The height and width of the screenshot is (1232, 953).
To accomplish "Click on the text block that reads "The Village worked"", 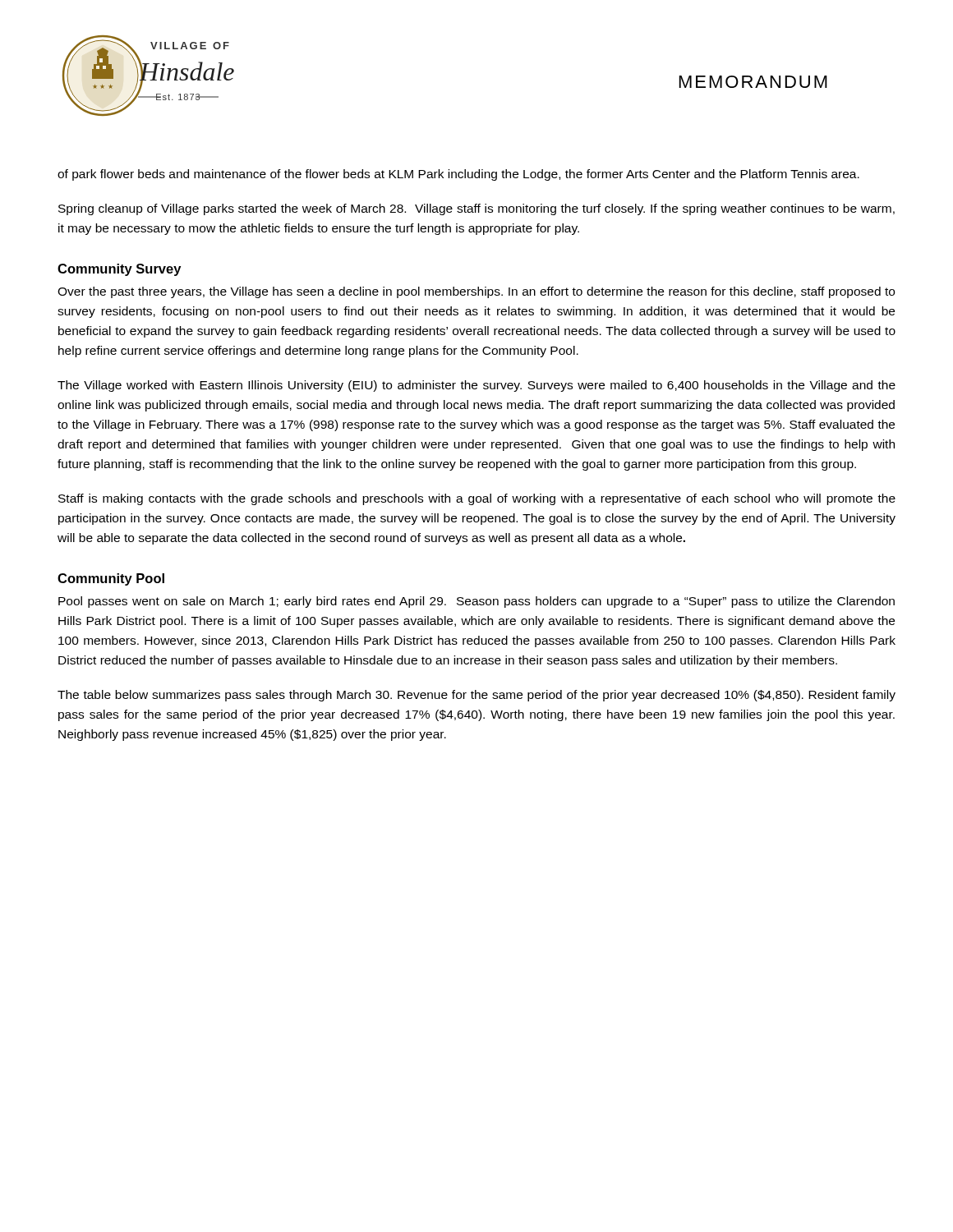I will pyautogui.click(x=476, y=424).
